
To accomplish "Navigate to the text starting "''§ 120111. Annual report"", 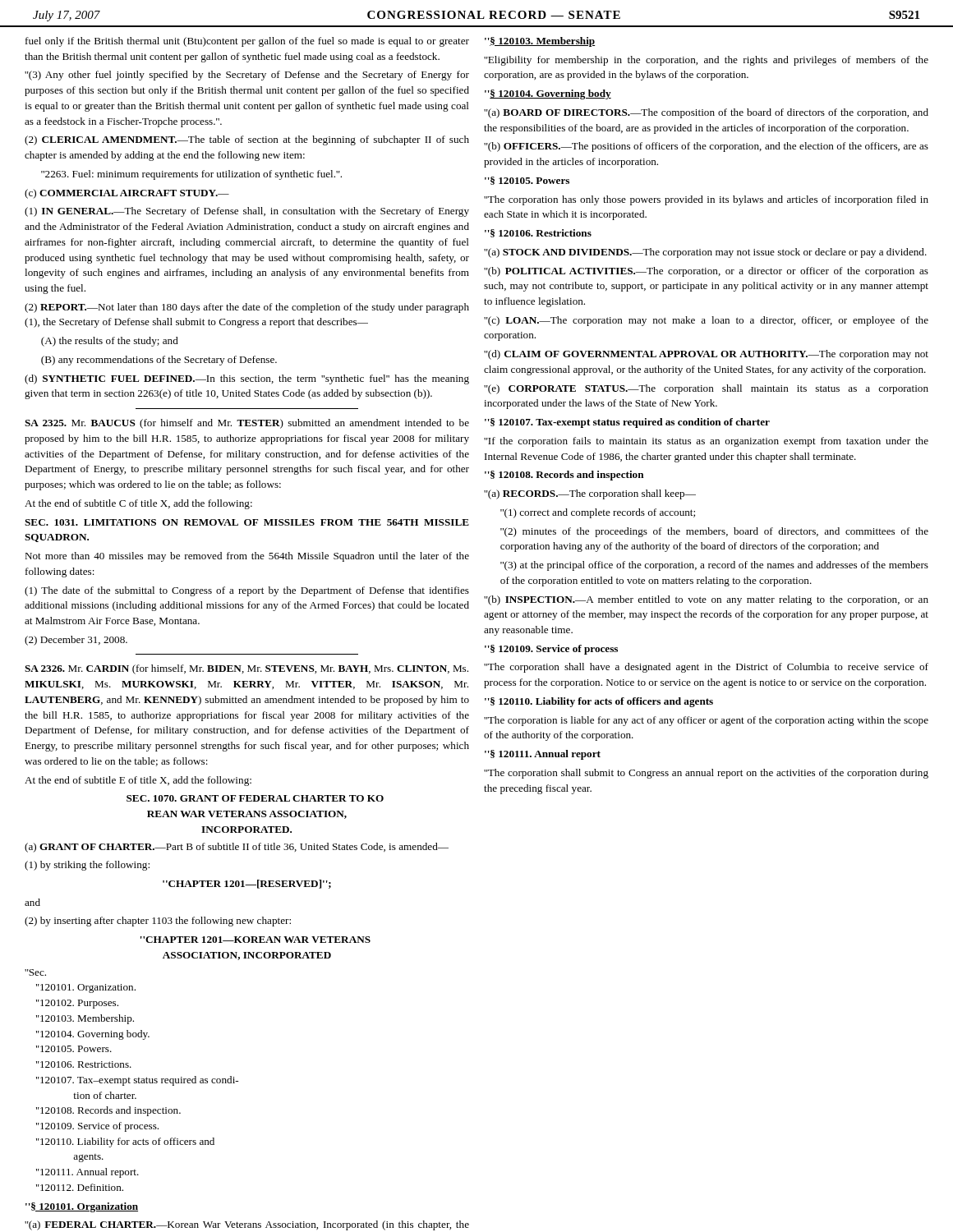I will [x=543, y=755].
